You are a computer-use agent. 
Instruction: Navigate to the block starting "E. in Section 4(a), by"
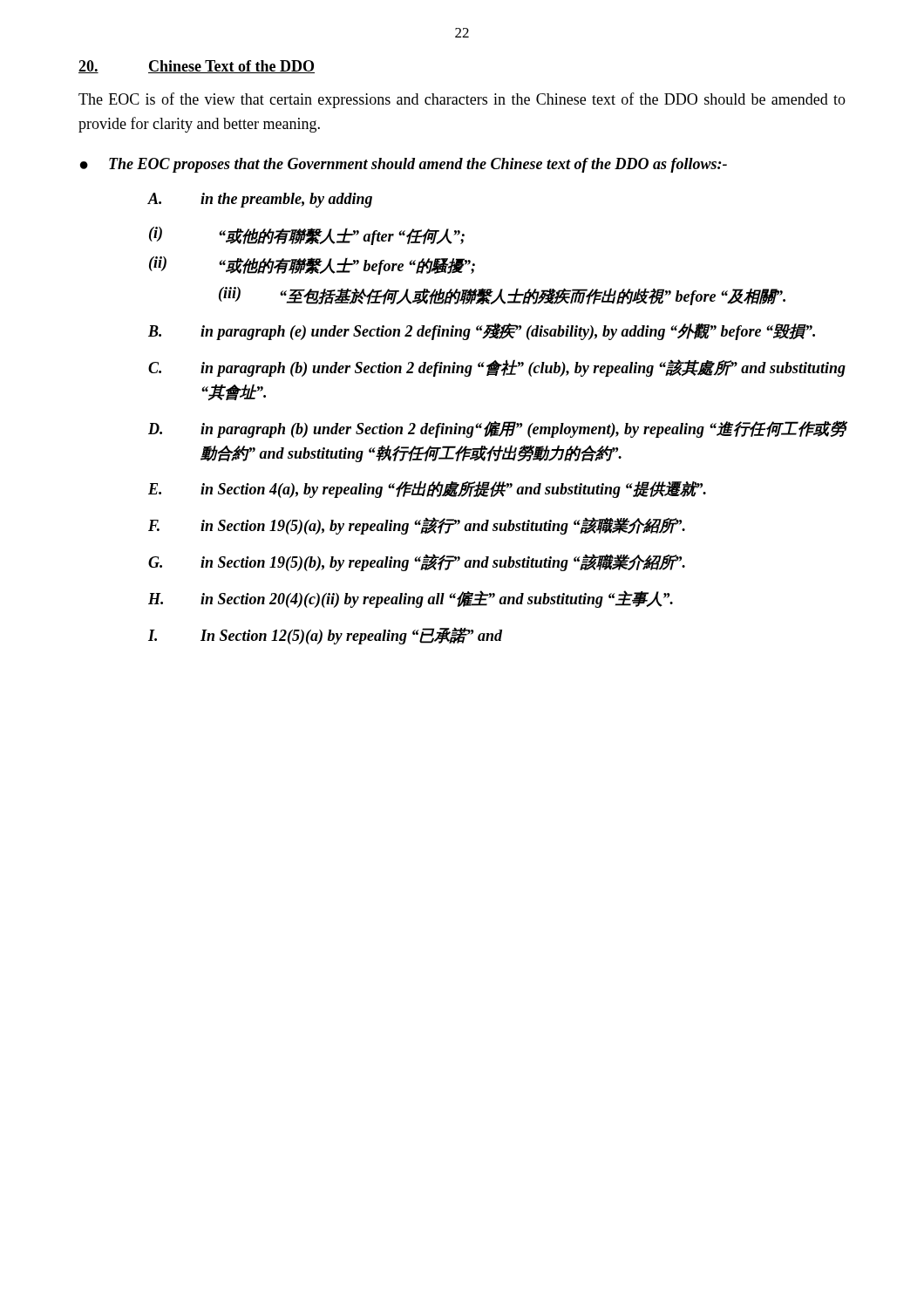497,490
